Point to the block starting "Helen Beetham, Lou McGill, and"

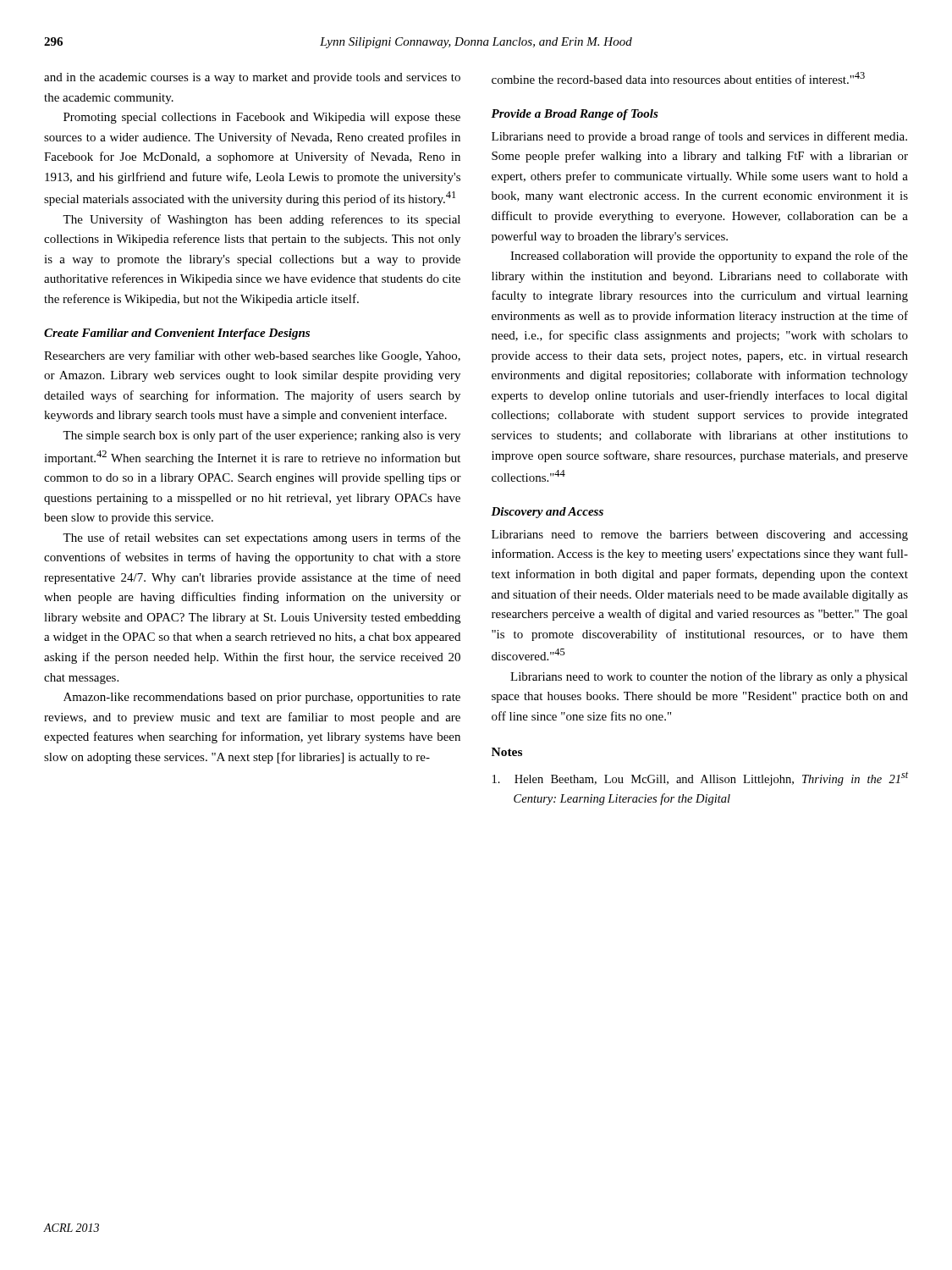pos(700,787)
